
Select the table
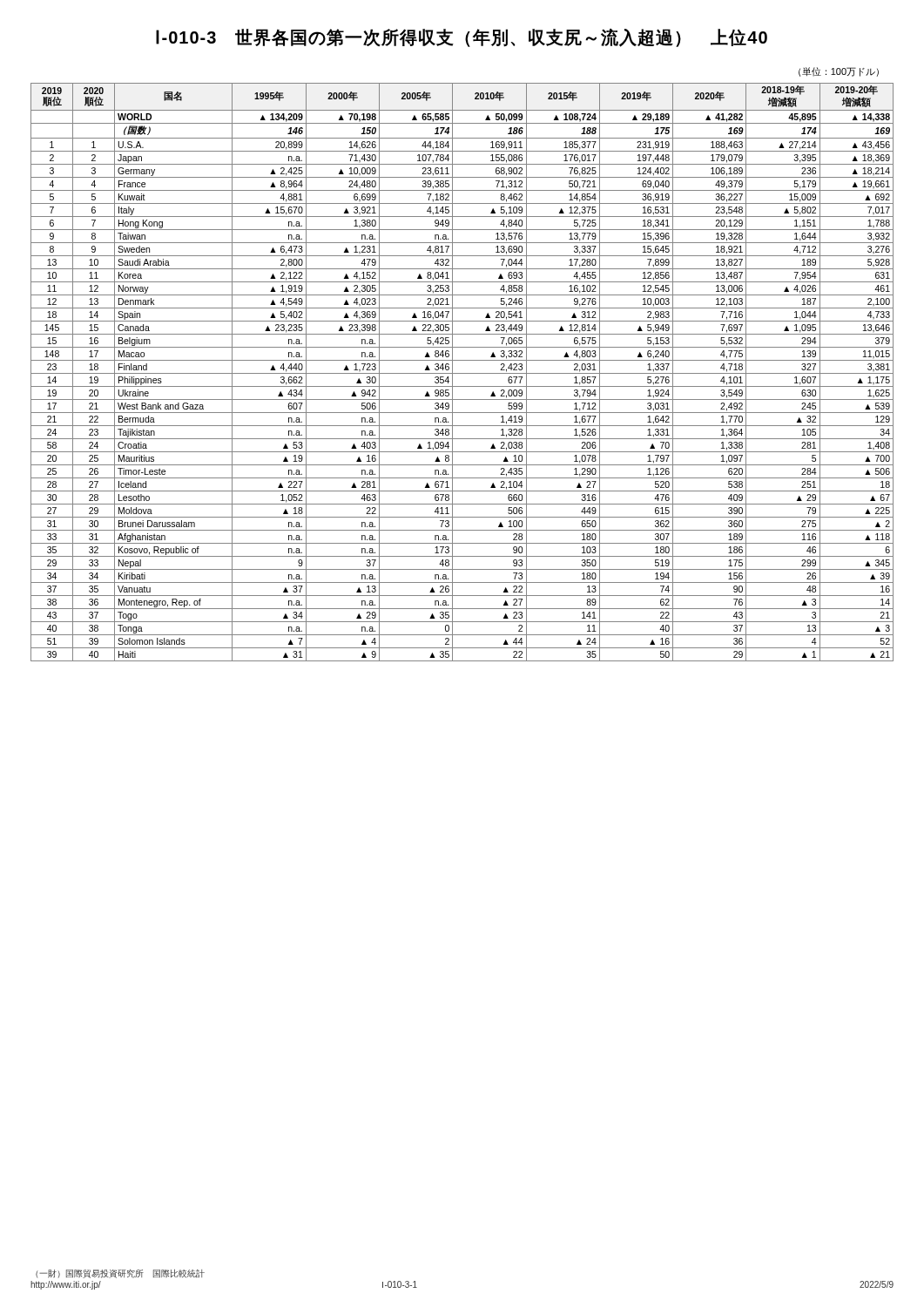(x=462, y=372)
